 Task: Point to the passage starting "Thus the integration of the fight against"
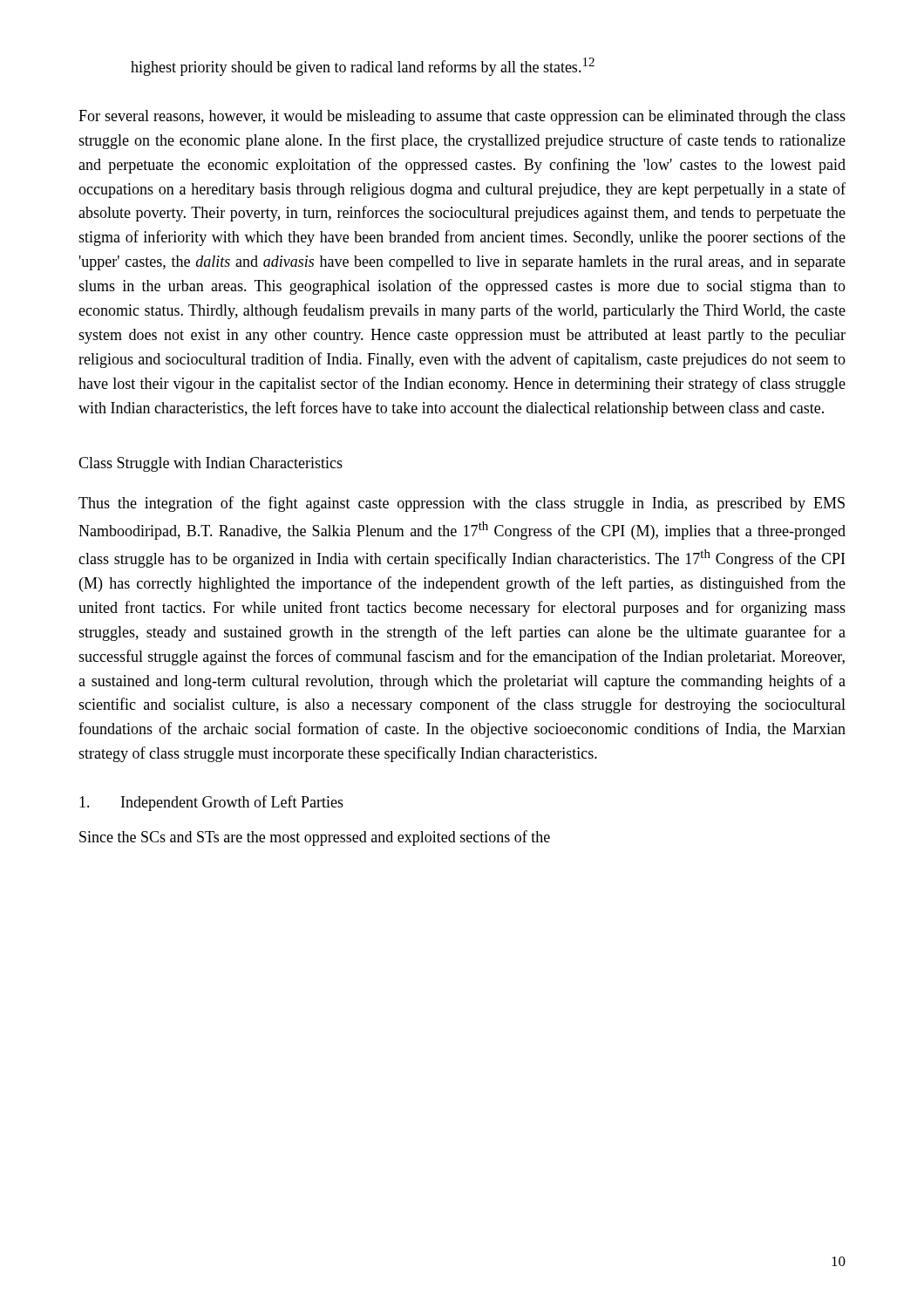coord(462,628)
